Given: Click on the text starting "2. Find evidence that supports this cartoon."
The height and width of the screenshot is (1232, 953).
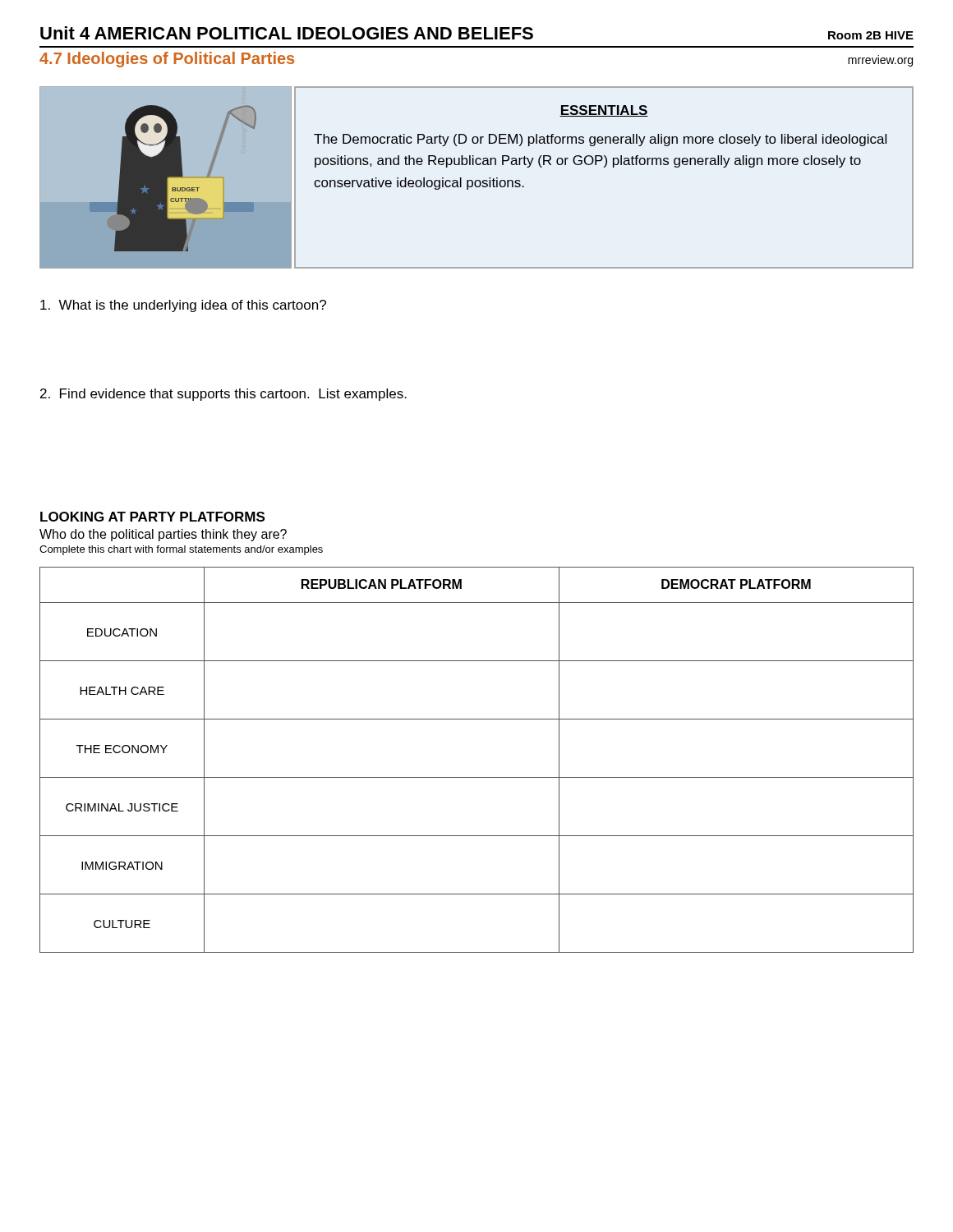Looking at the screenshot, I should click(x=223, y=395).
